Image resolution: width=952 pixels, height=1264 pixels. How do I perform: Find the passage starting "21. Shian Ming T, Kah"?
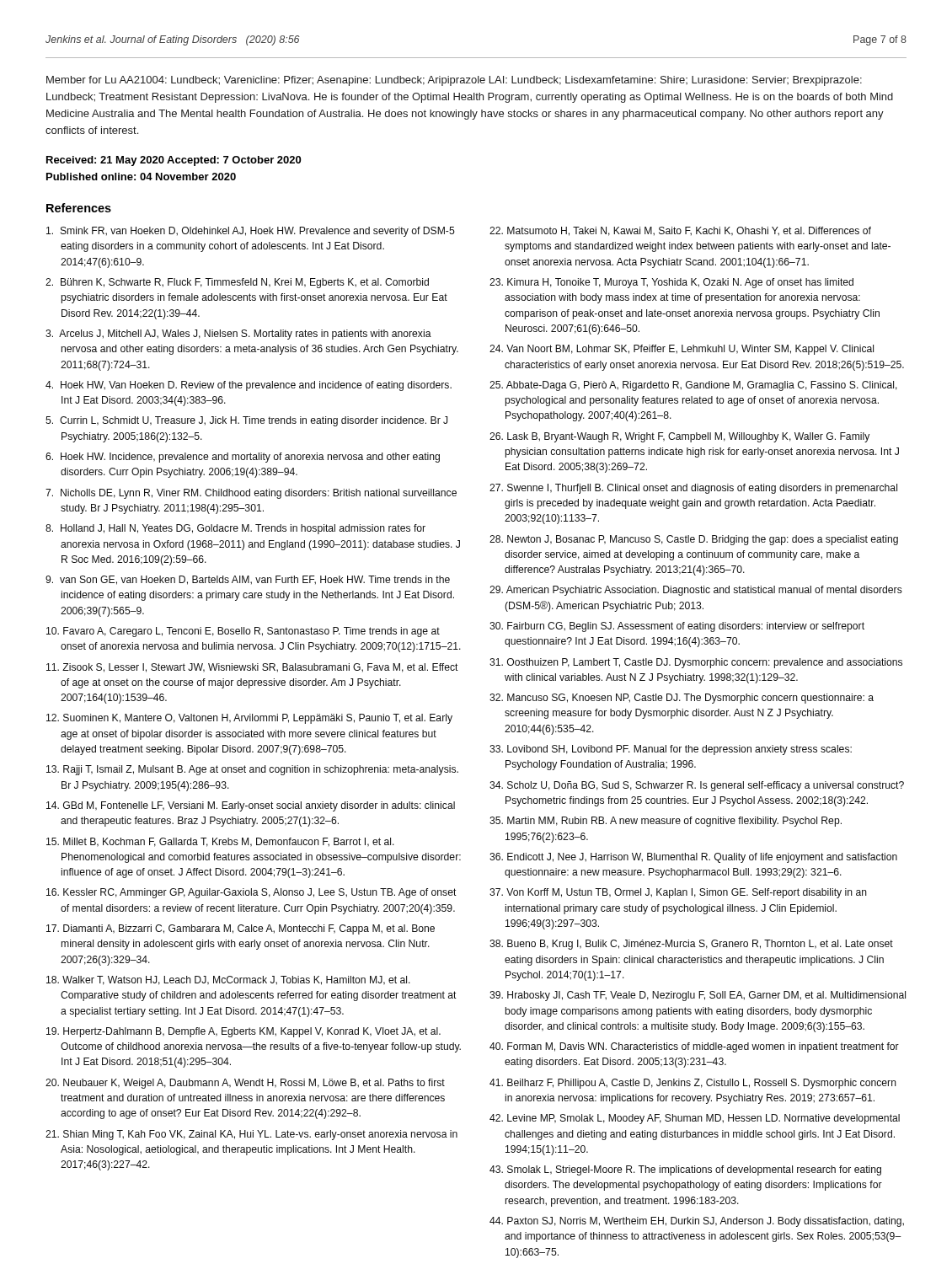(252, 1149)
